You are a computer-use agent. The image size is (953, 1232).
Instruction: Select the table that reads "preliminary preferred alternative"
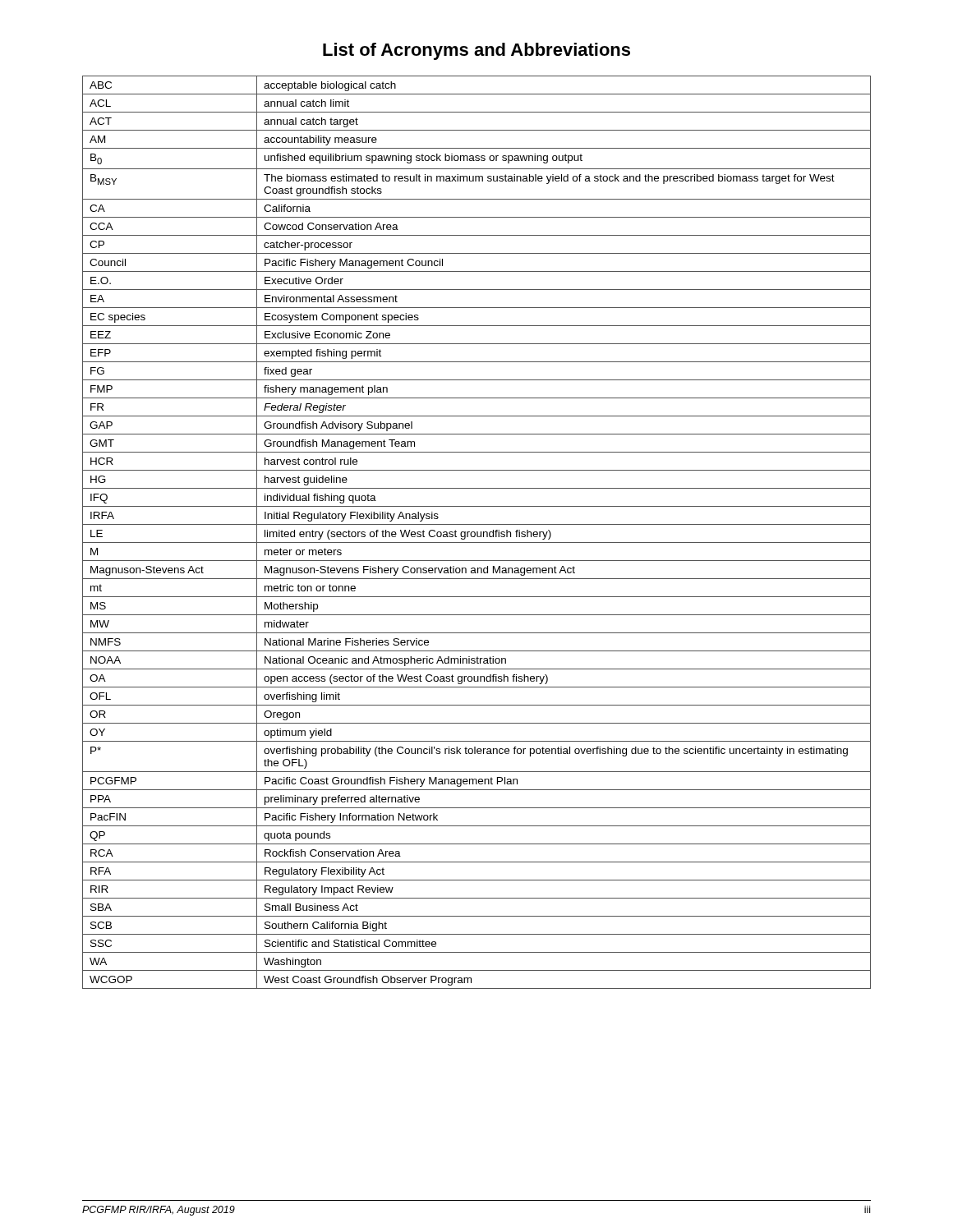click(476, 532)
